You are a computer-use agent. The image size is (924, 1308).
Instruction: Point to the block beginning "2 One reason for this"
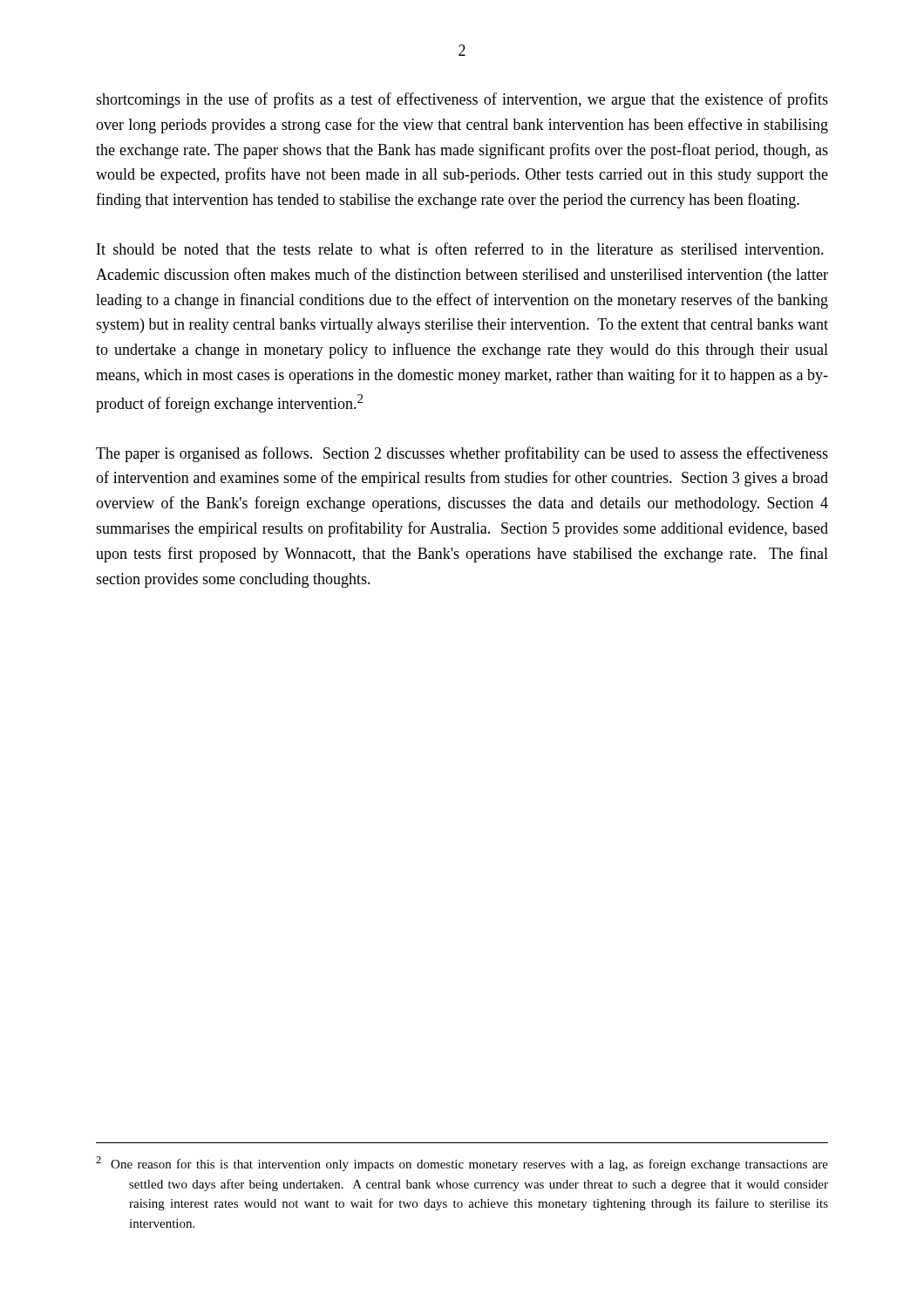pos(462,1193)
